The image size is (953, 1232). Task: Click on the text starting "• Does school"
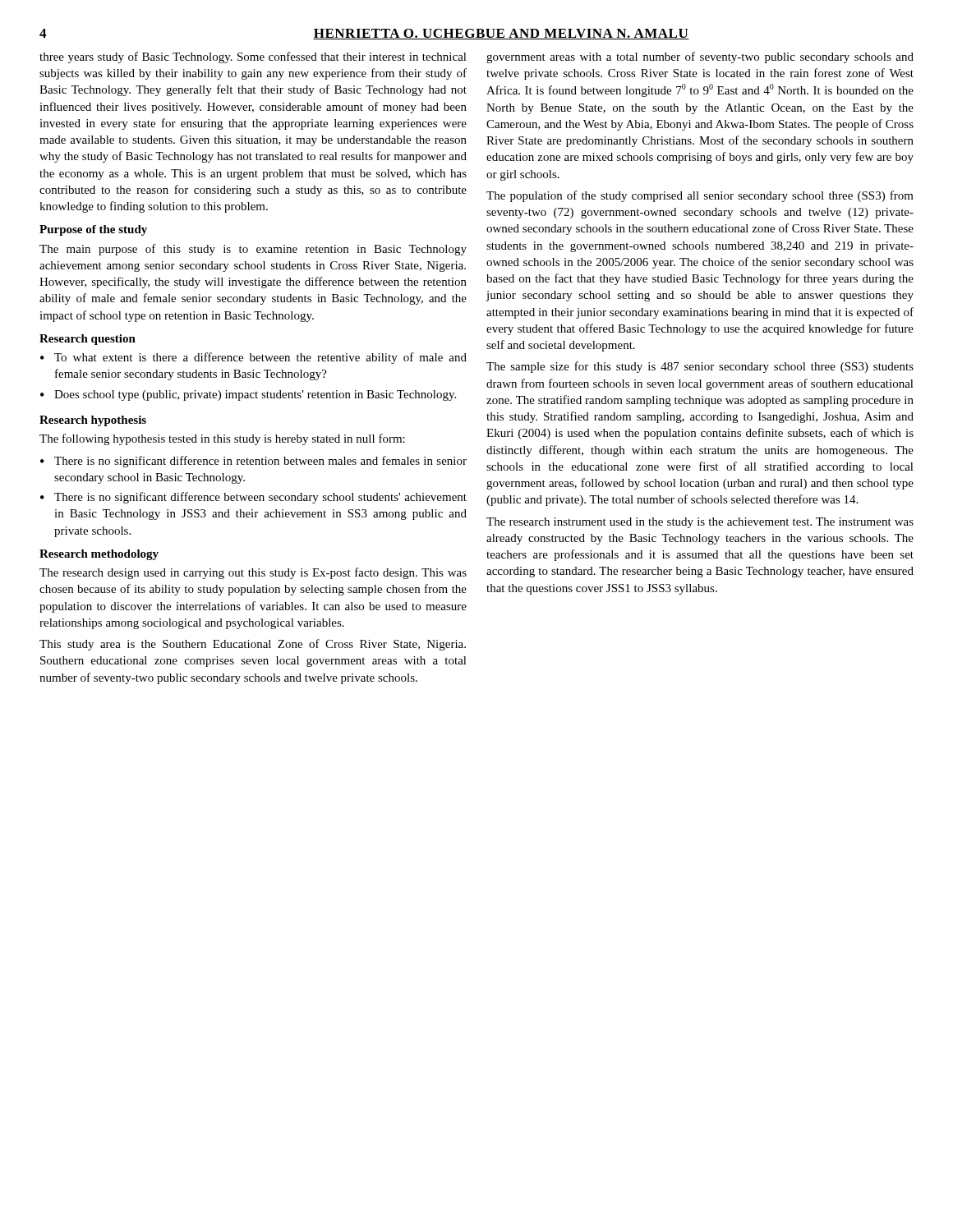(253, 395)
